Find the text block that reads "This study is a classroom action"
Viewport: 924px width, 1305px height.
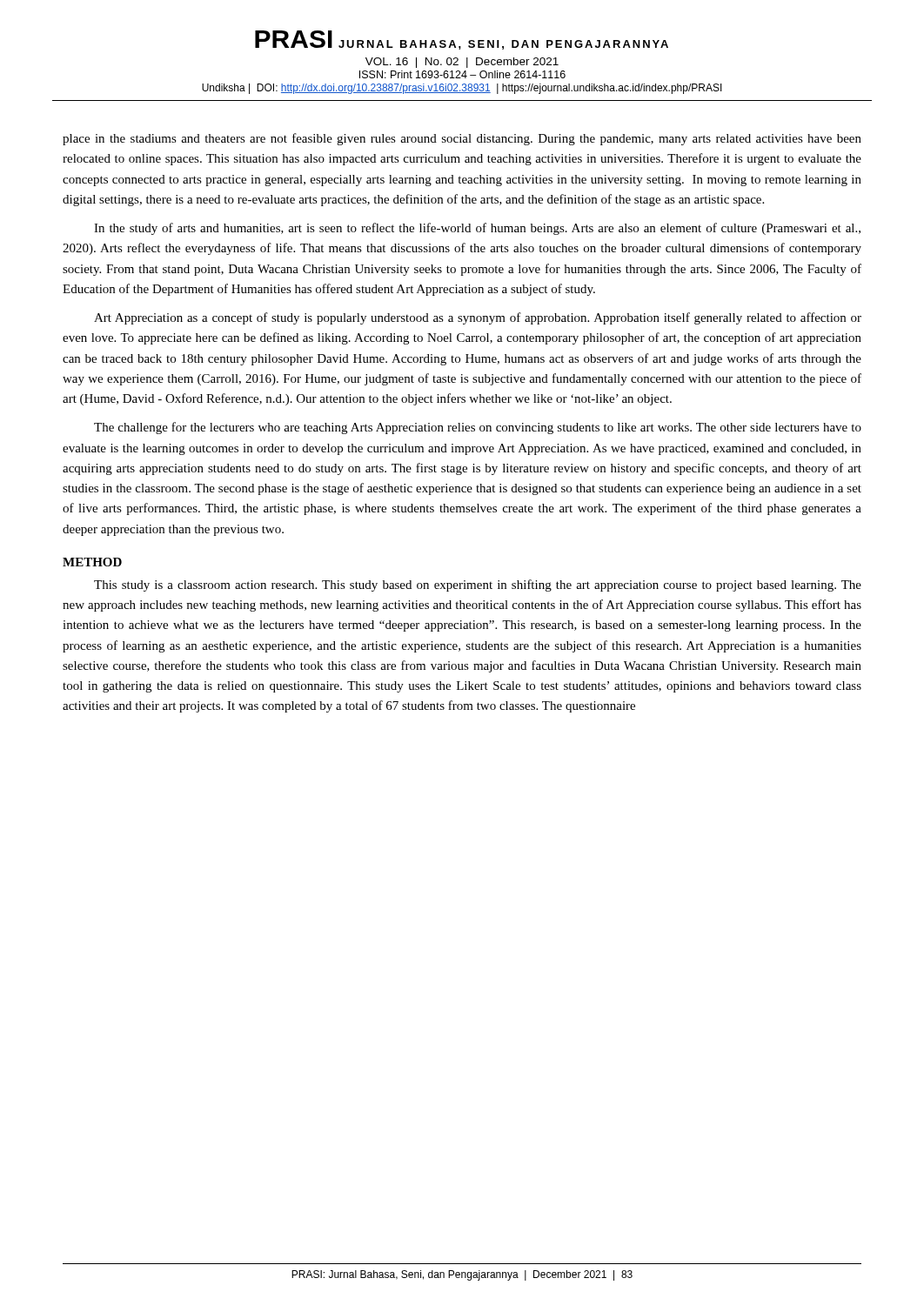[x=462, y=646]
